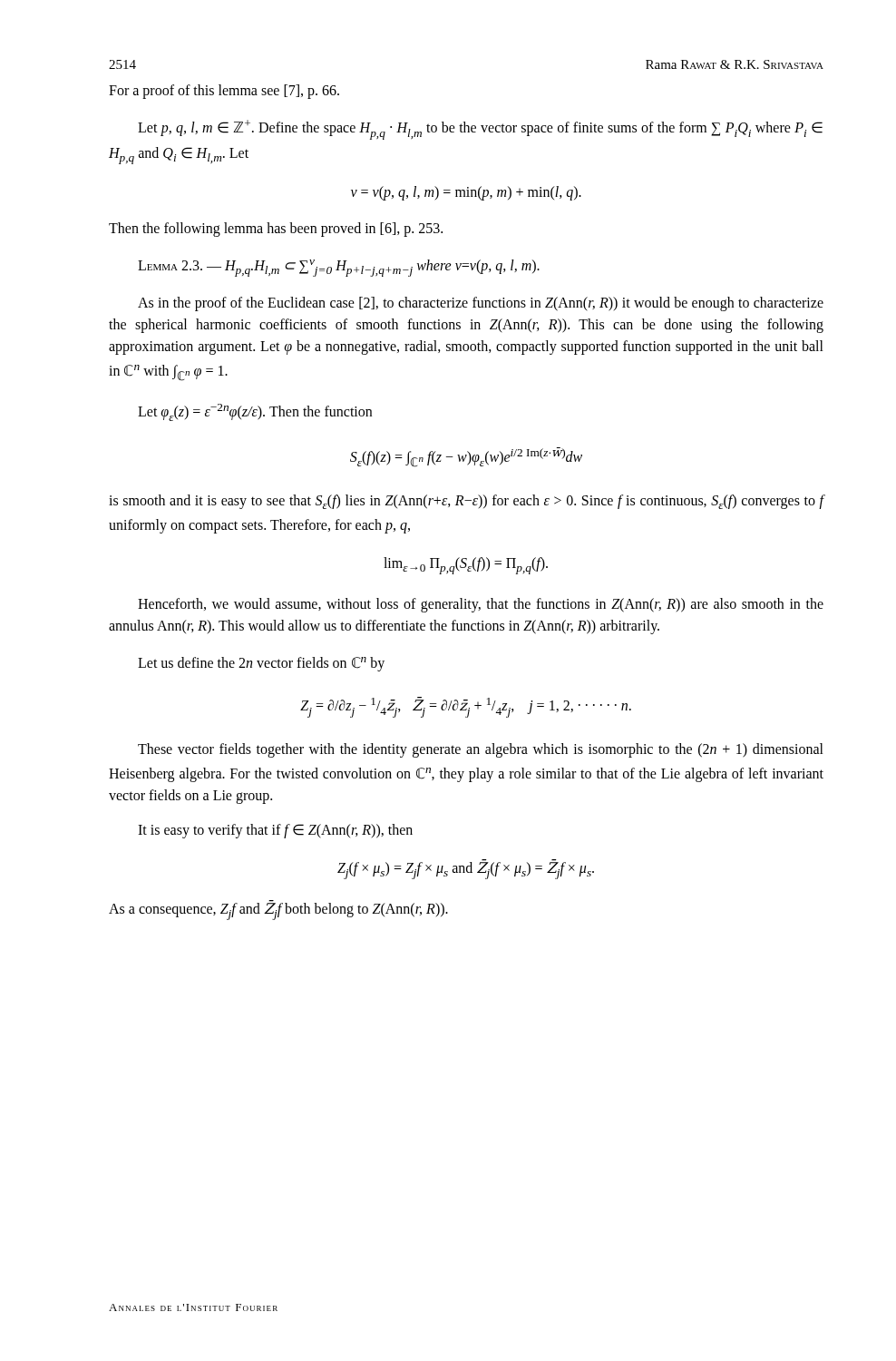
Task: Find the formula on this page that starts "Zj = ∂/∂zj − 1/4z̄j, Z̄j = ∂/∂z̄j"
Action: click(466, 706)
